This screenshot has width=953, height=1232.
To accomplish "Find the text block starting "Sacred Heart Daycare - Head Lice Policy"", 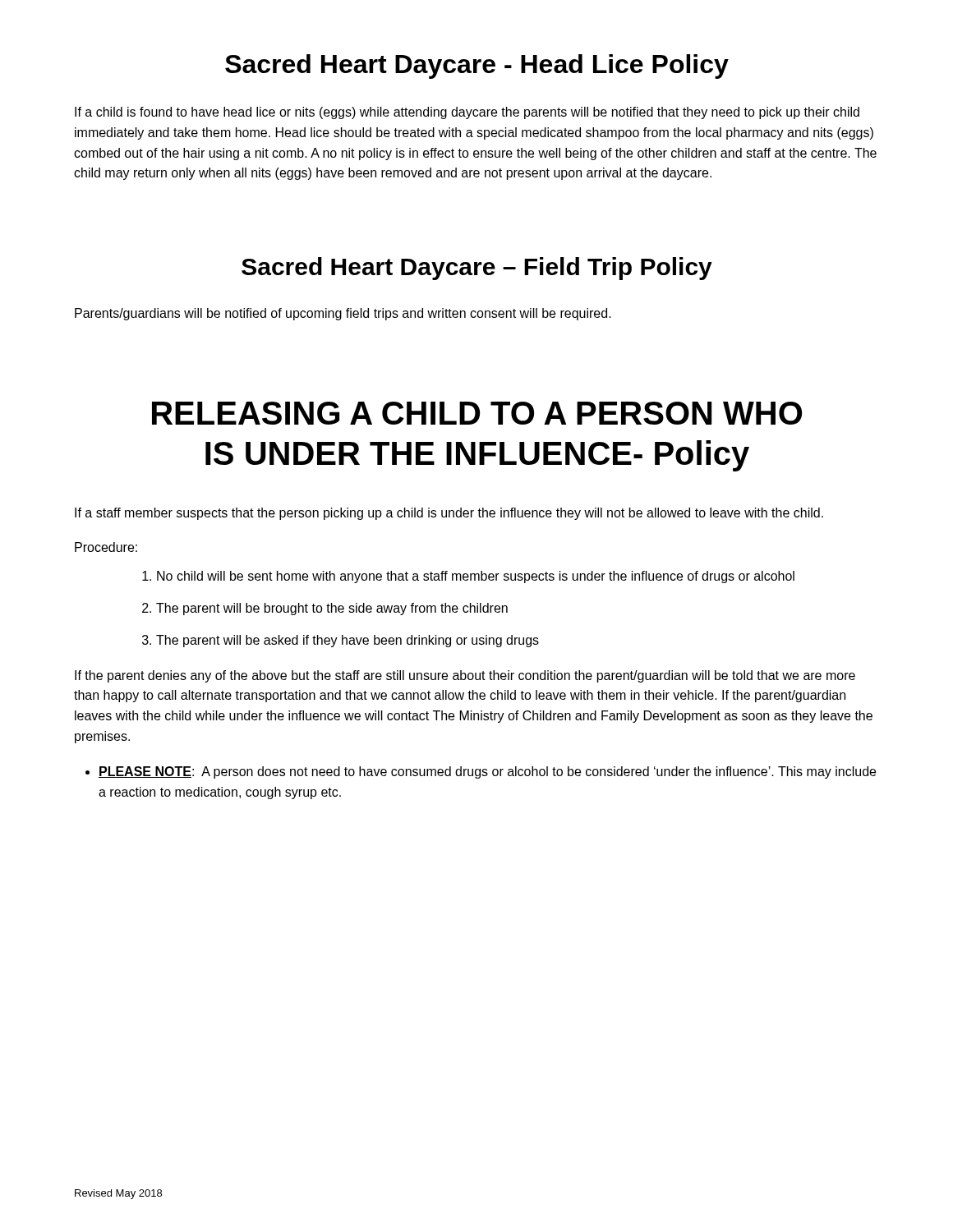I will pos(476,64).
